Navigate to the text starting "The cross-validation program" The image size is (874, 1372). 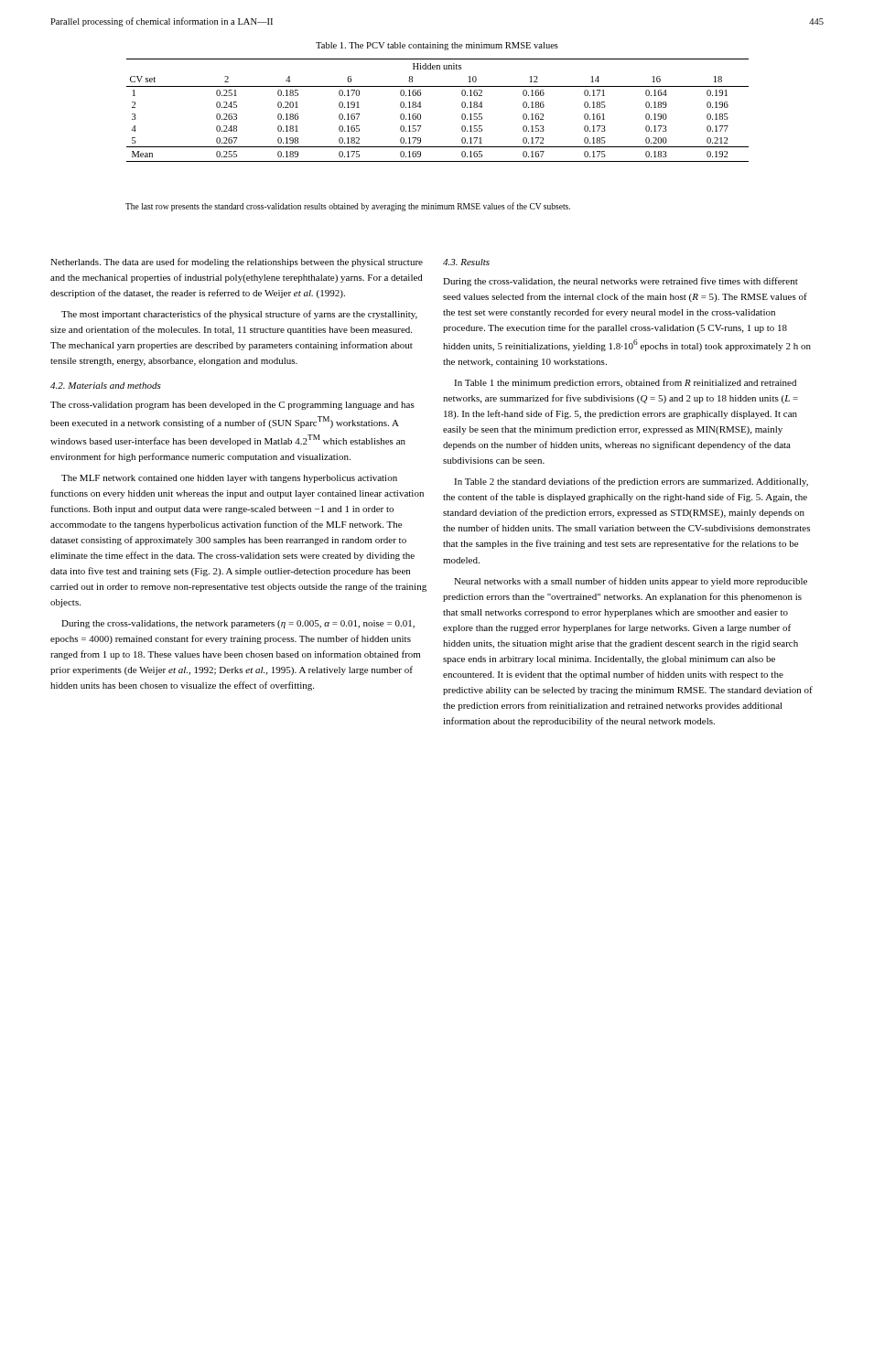[240, 546]
